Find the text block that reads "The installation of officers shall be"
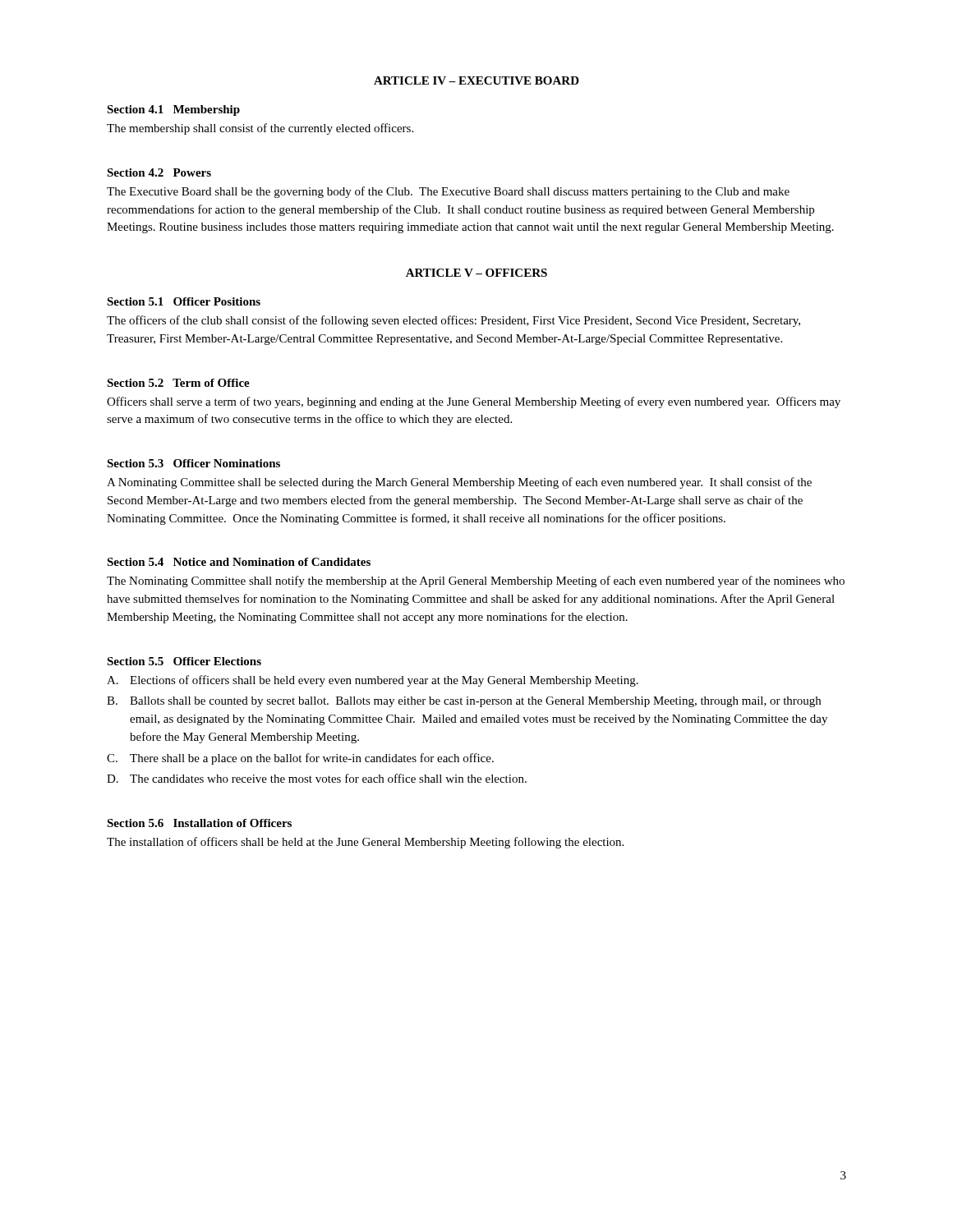Viewport: 953px width, 1232px height. [x=366, y=842]
